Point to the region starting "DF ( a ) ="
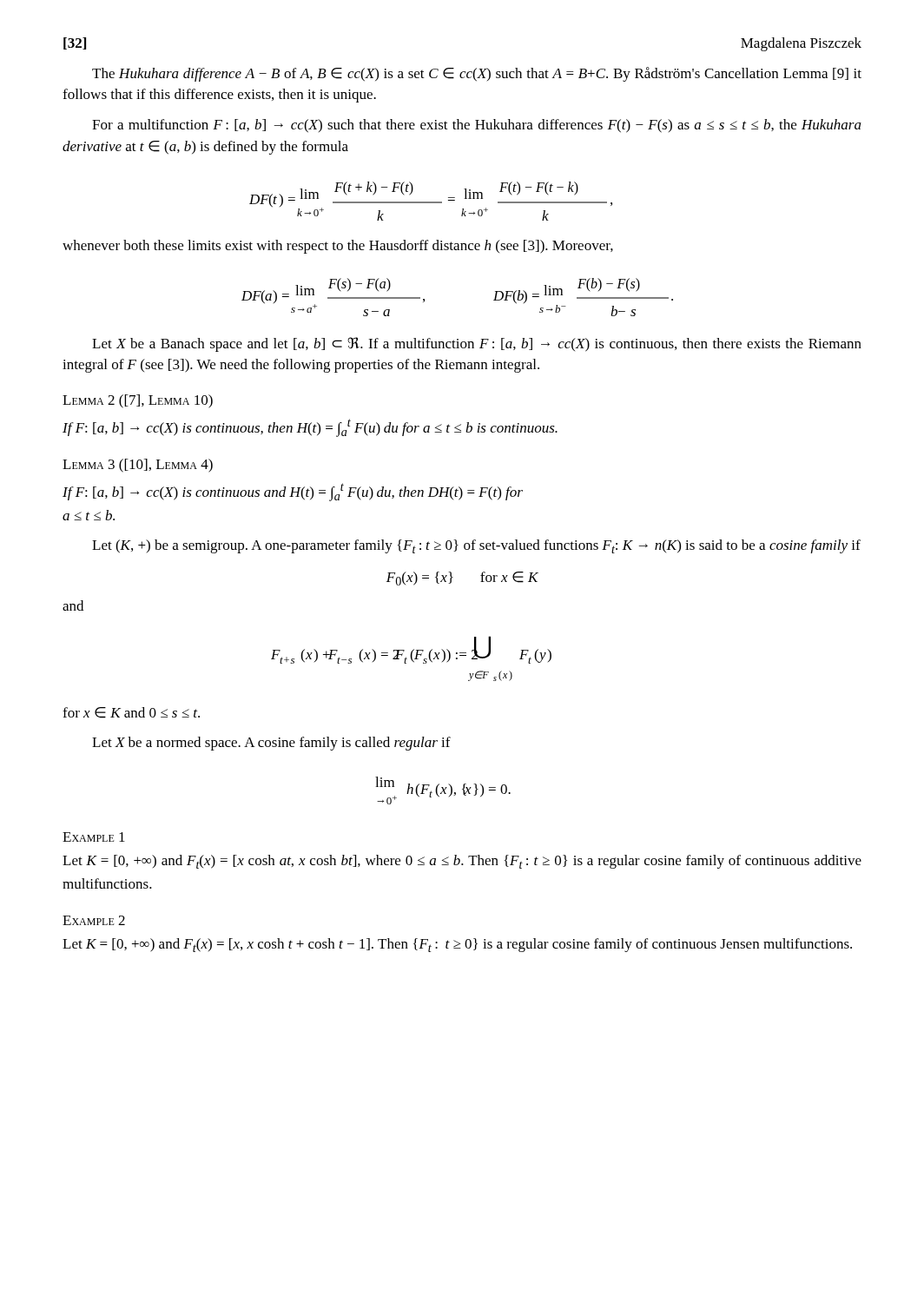The width and height of the screenshot is (924, 1303). (x=304, y=295)
